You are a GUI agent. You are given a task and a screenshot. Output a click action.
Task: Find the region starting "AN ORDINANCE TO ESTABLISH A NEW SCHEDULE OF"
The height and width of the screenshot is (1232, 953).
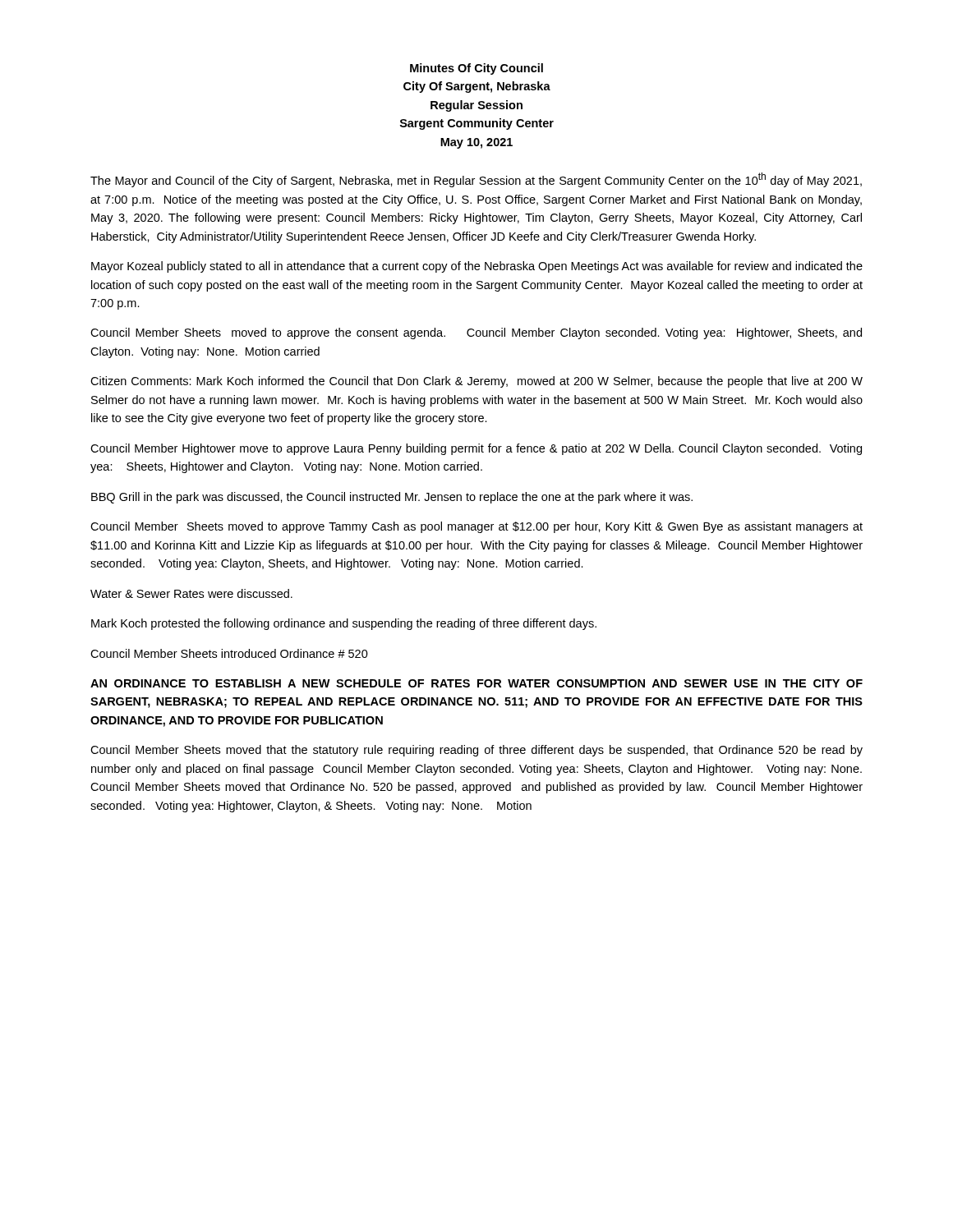click(476, 702)
